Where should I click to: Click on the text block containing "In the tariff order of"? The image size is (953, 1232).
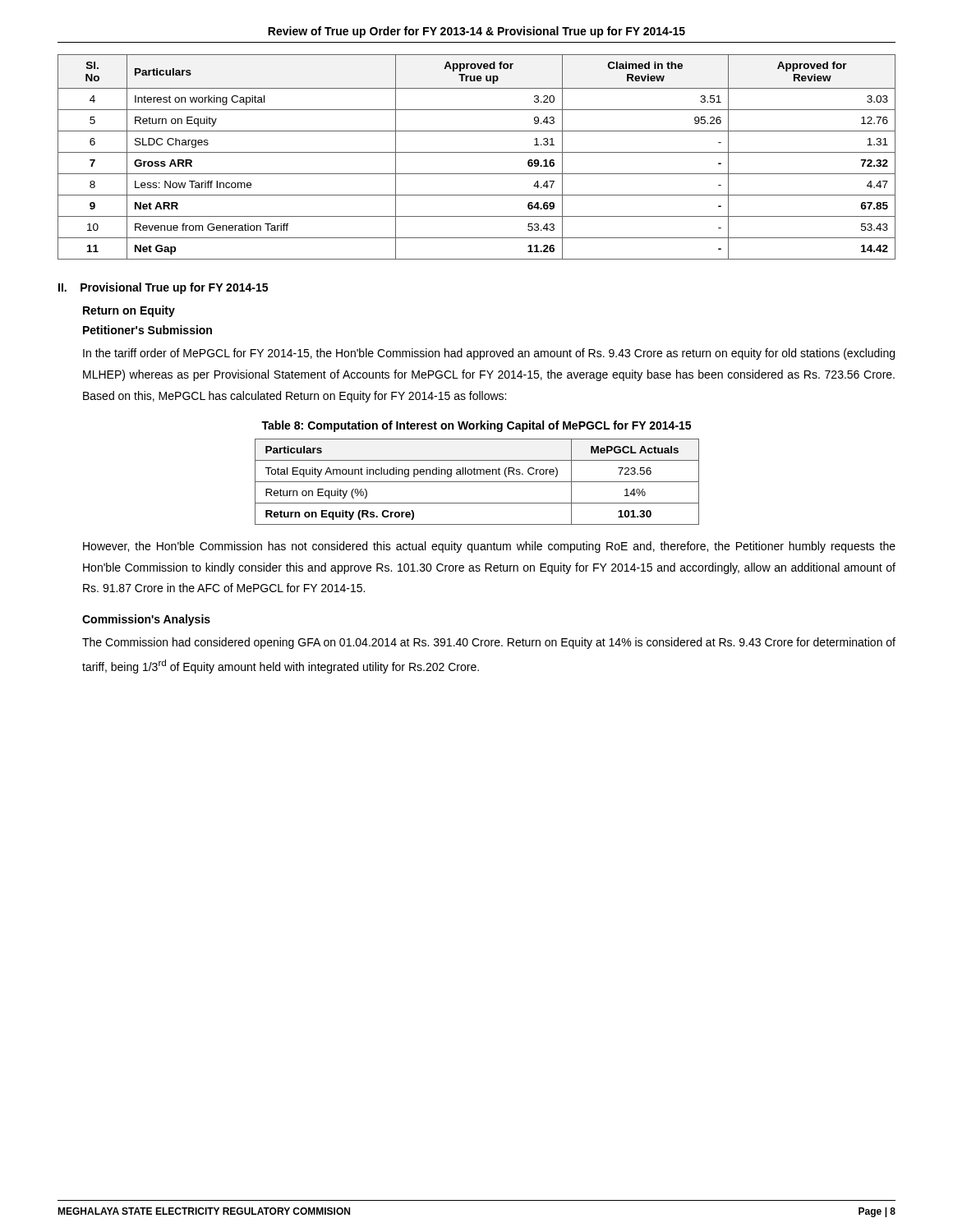coord(489,374)
